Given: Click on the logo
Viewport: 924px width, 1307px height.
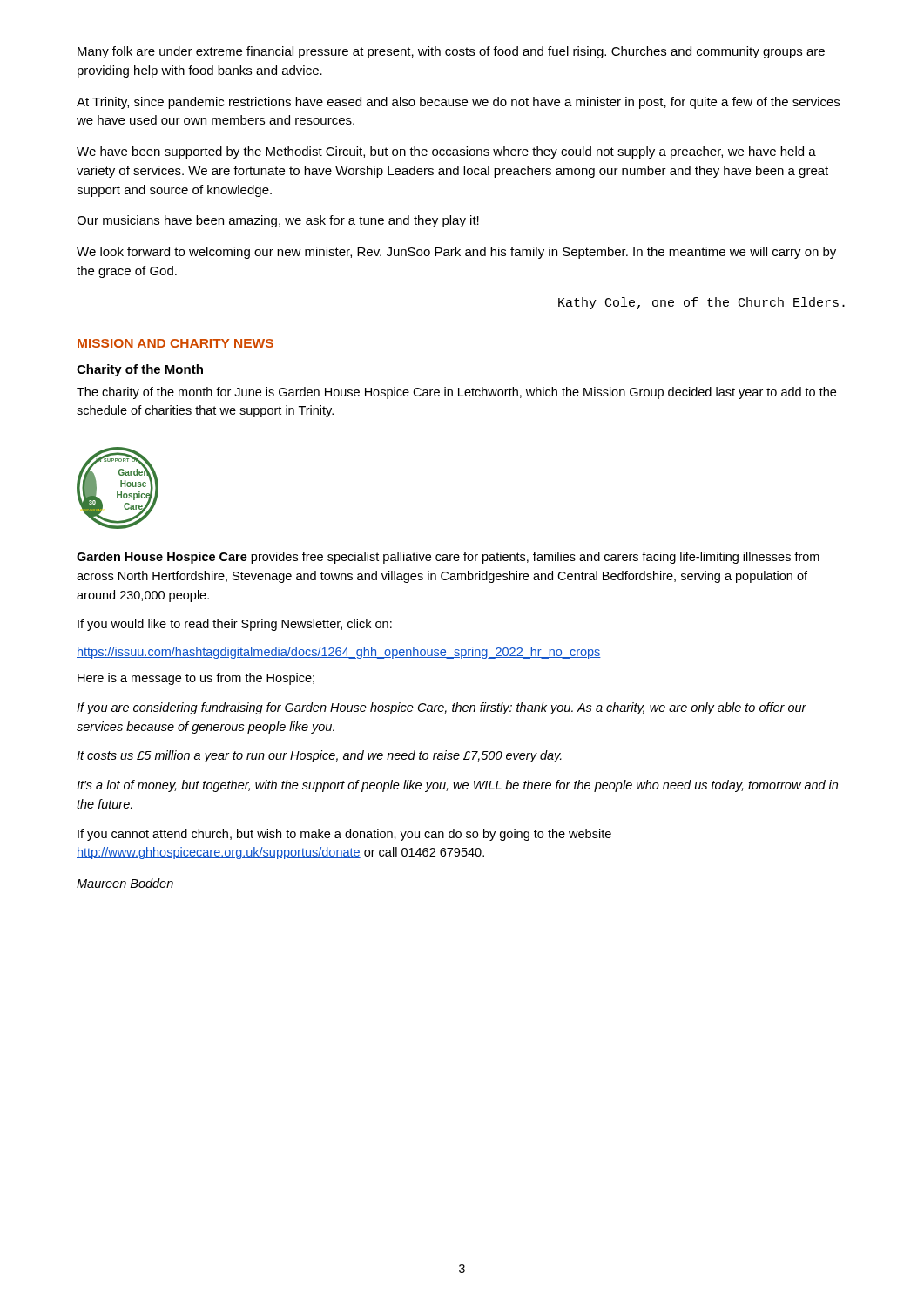Looking at the screenshot, I should pos(146,490).
